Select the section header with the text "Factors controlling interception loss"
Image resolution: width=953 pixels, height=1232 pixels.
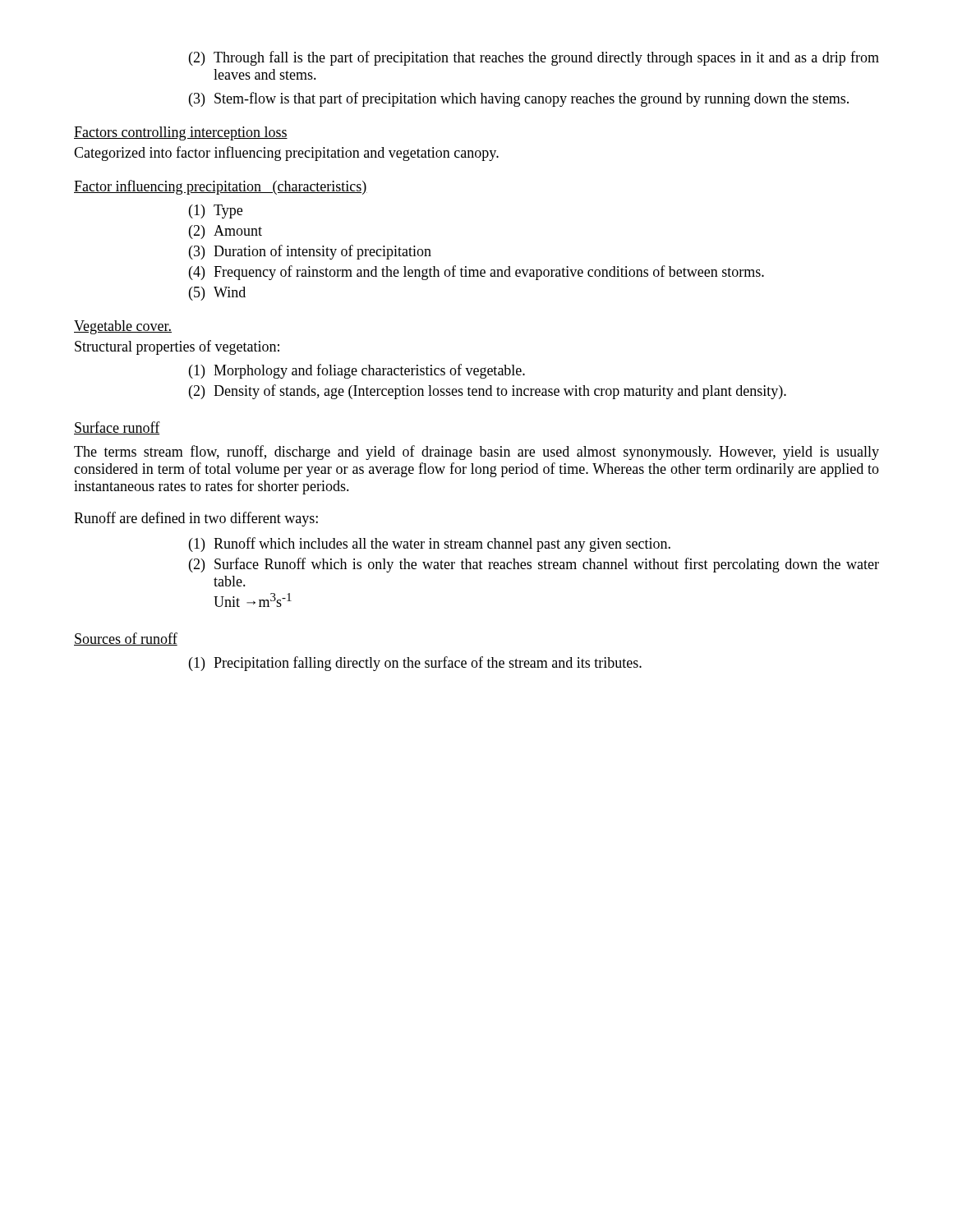click(x=181, y=132)
